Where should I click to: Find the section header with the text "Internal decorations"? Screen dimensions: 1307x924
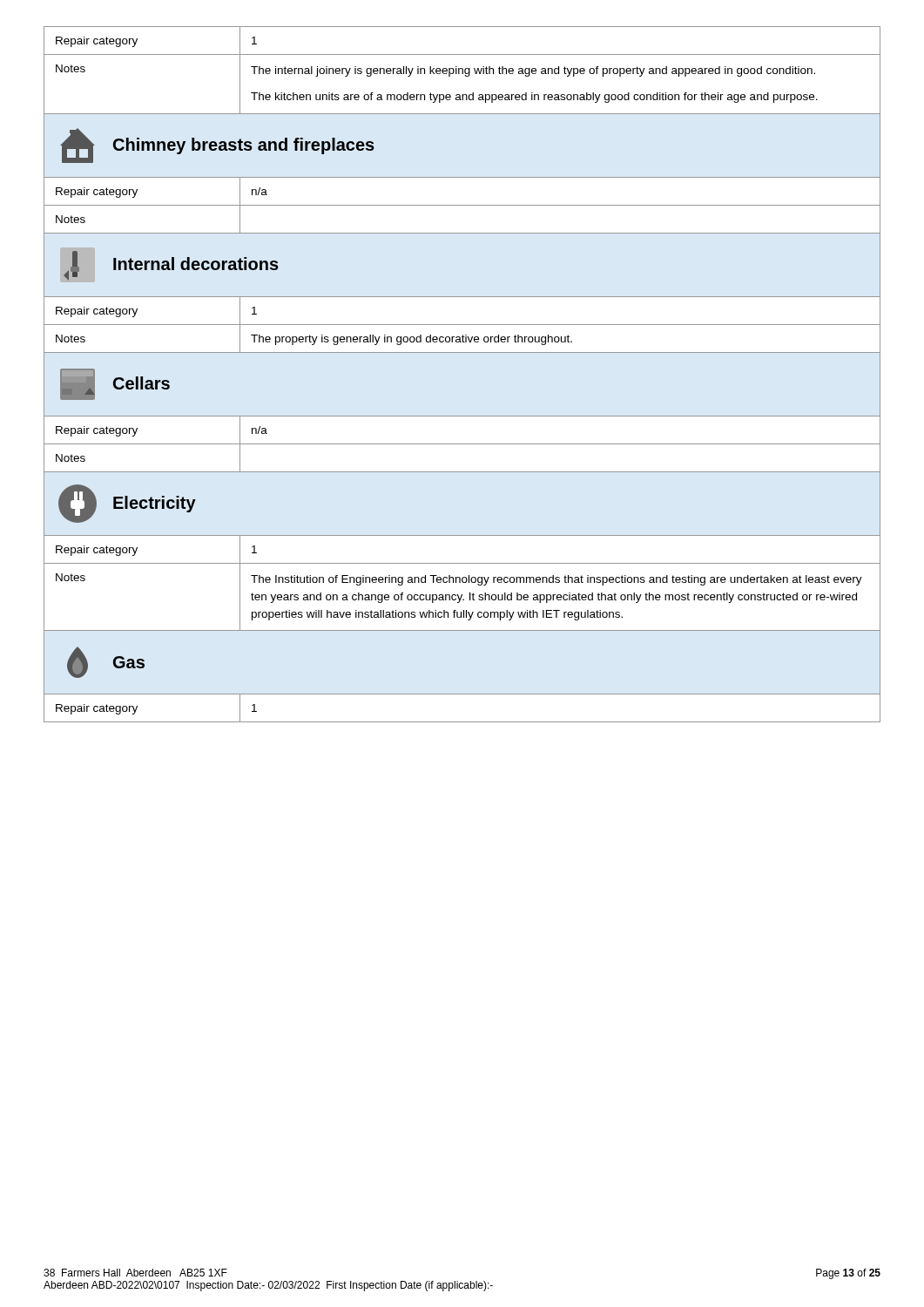(171, 266)
